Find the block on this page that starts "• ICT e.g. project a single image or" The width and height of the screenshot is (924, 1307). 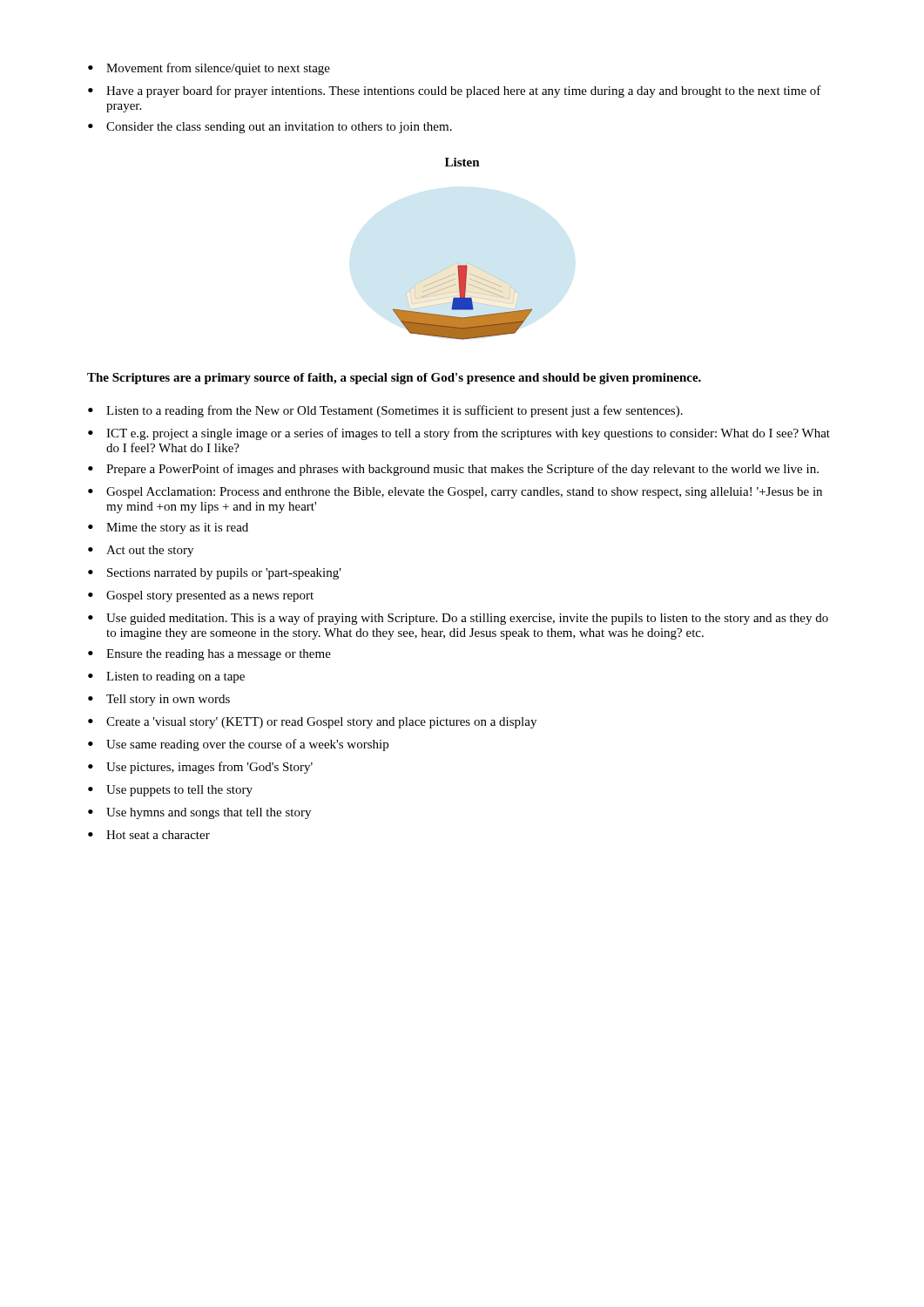point(462,441)
